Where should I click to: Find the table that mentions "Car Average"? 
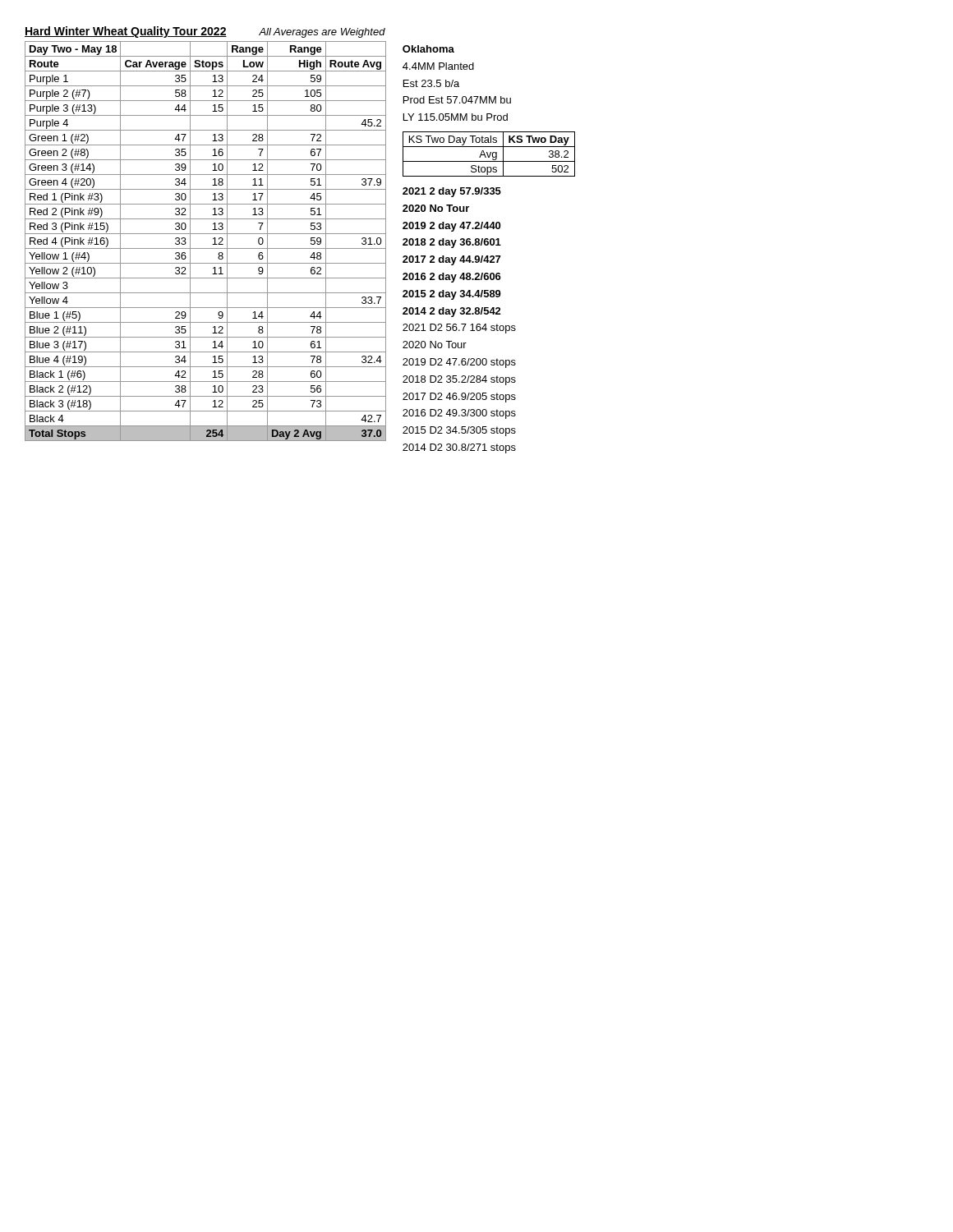click(205, 241)
